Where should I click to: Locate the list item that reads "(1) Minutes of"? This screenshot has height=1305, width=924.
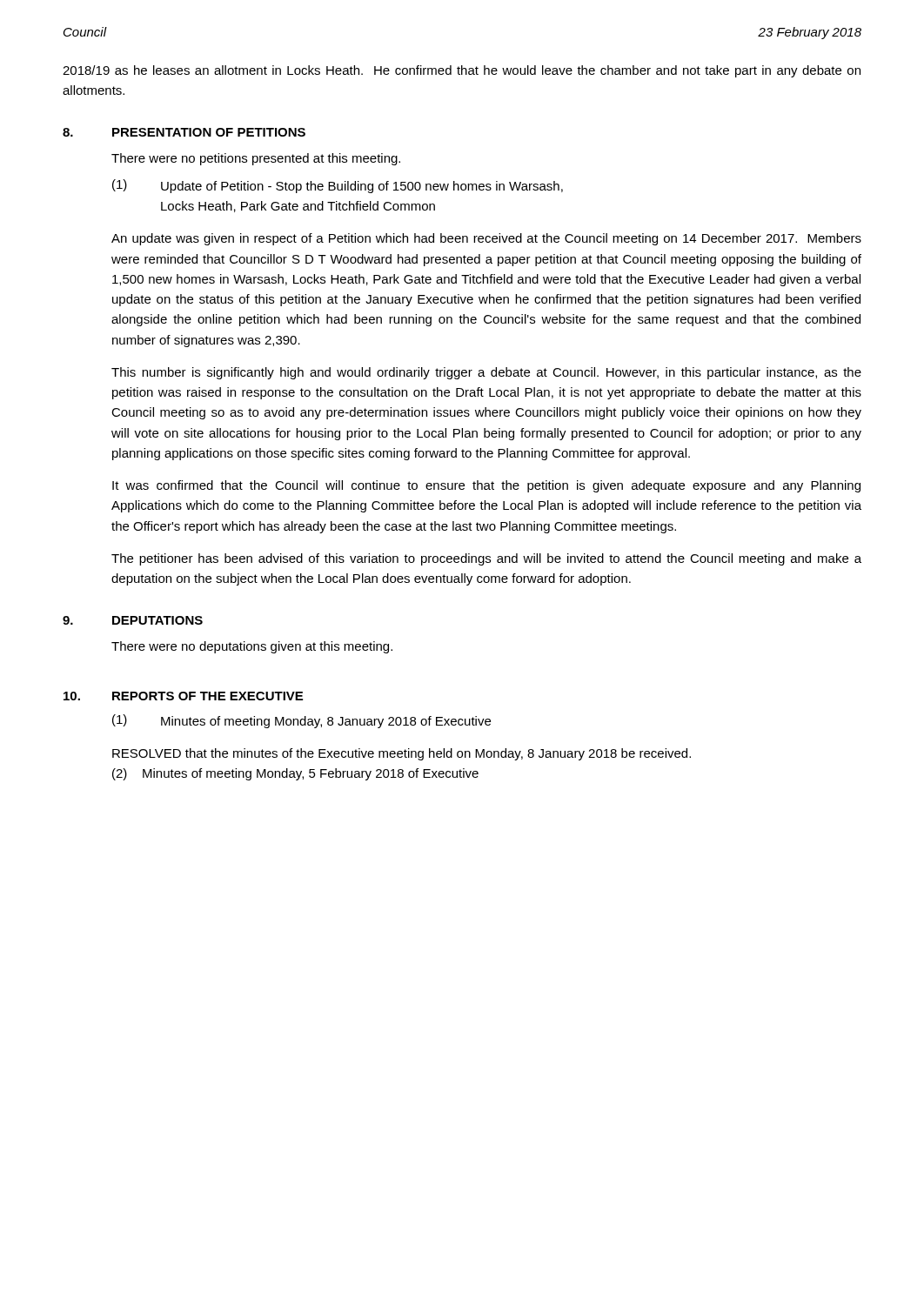(x=301, y=721)
